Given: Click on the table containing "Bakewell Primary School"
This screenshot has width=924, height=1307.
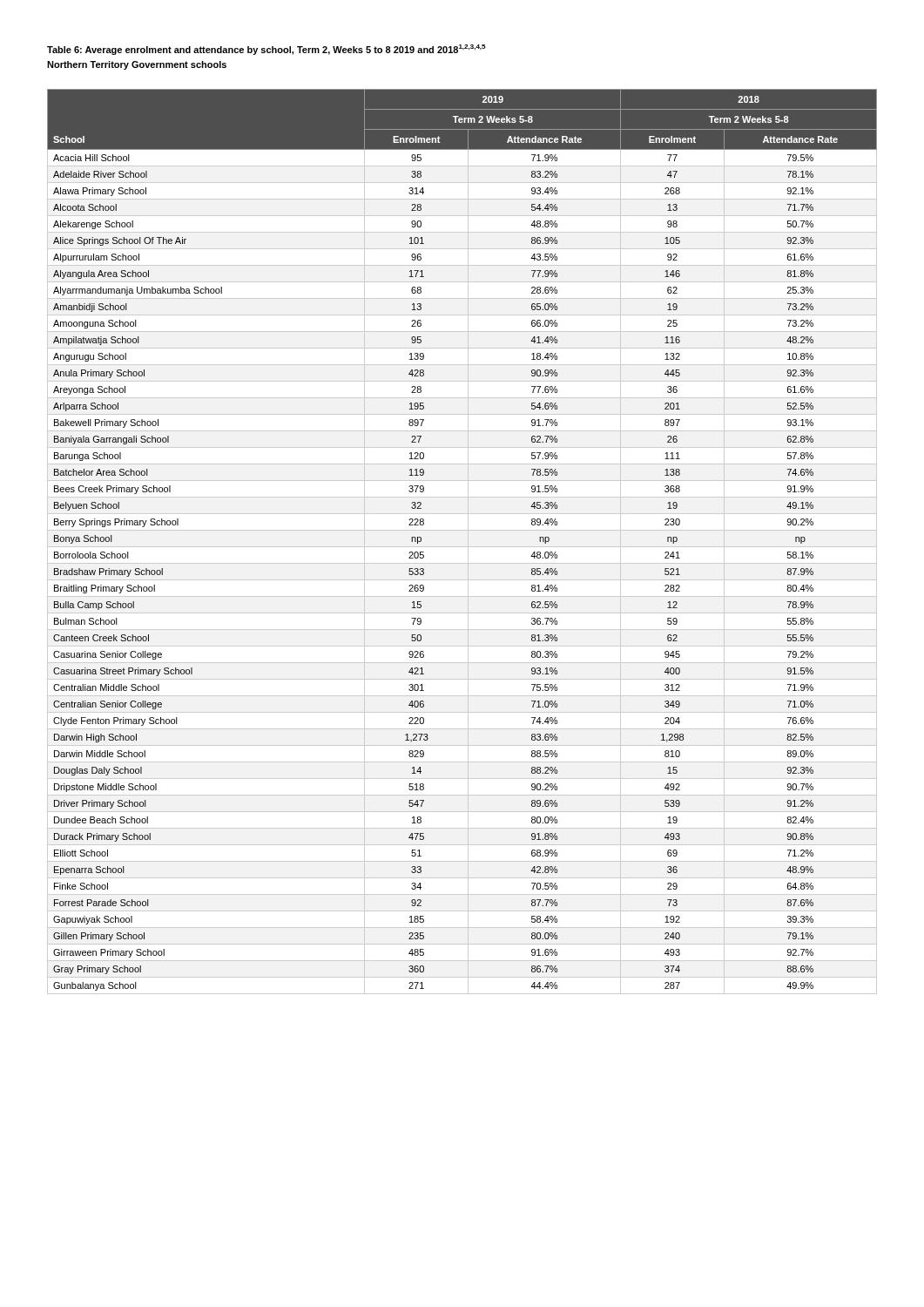Looking at the screenshot, I should pos(462,541).
